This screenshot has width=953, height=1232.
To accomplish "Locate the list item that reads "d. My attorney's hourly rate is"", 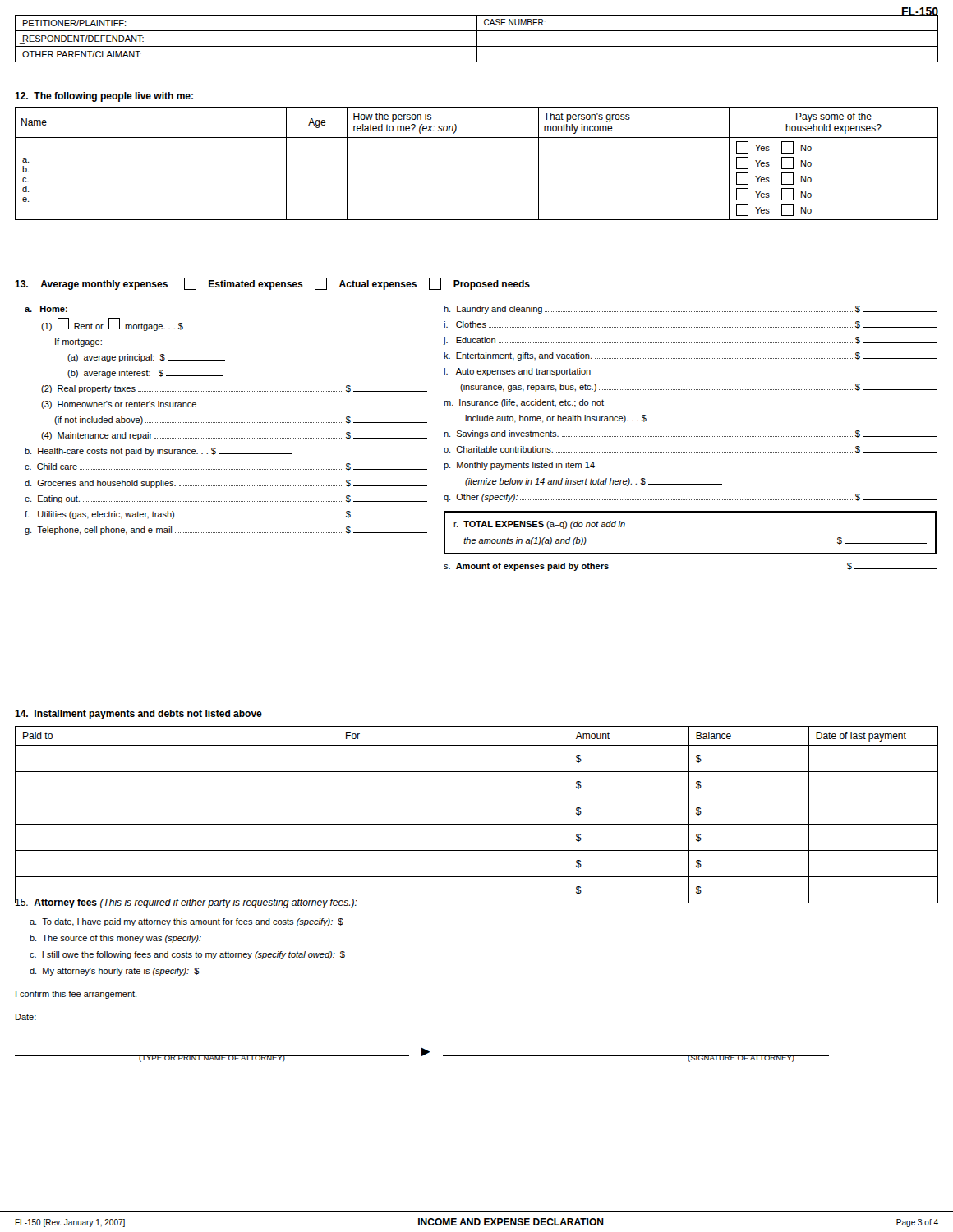I will [114, 971].
